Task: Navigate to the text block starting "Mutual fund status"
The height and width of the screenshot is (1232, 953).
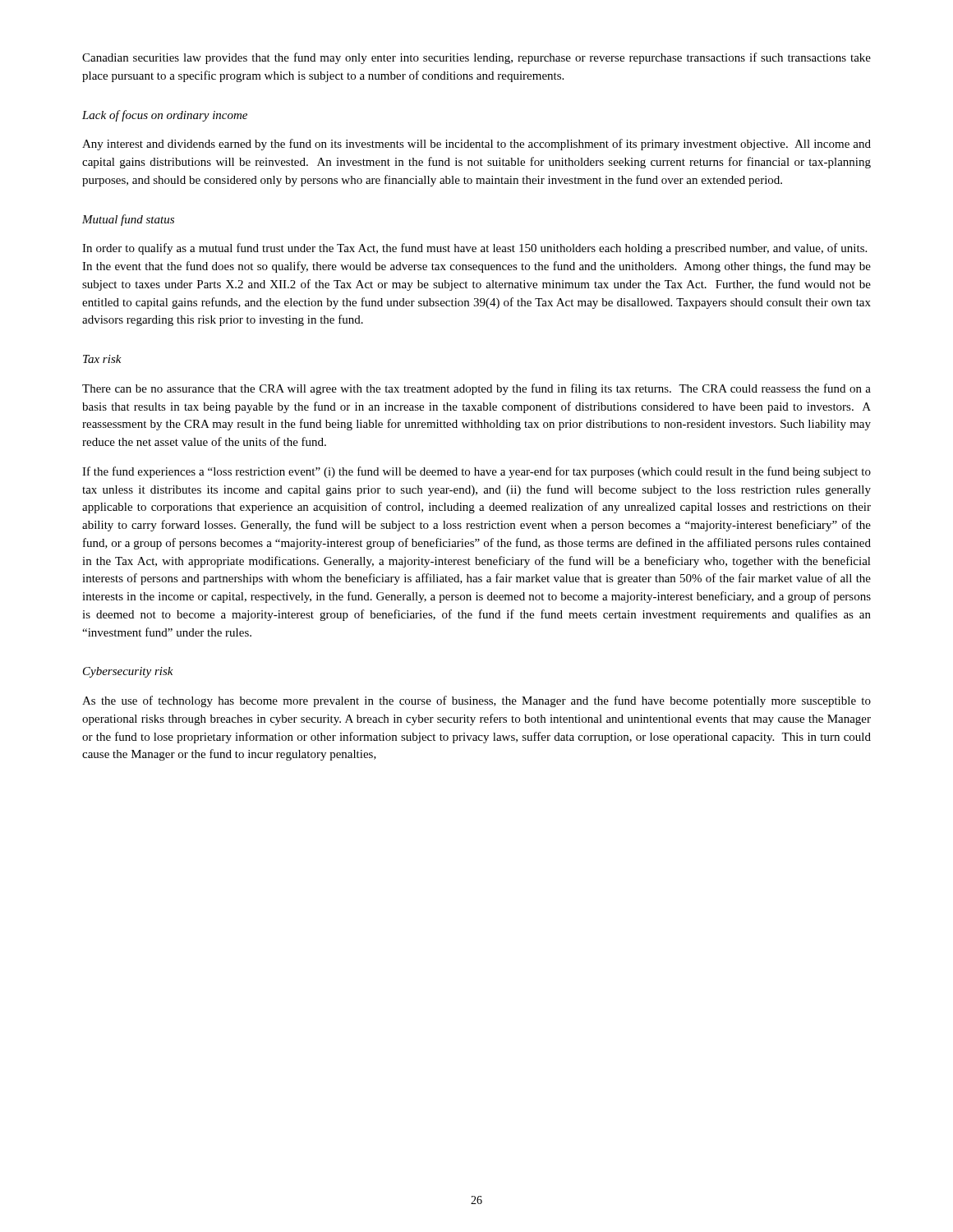Action: point(128,220)
